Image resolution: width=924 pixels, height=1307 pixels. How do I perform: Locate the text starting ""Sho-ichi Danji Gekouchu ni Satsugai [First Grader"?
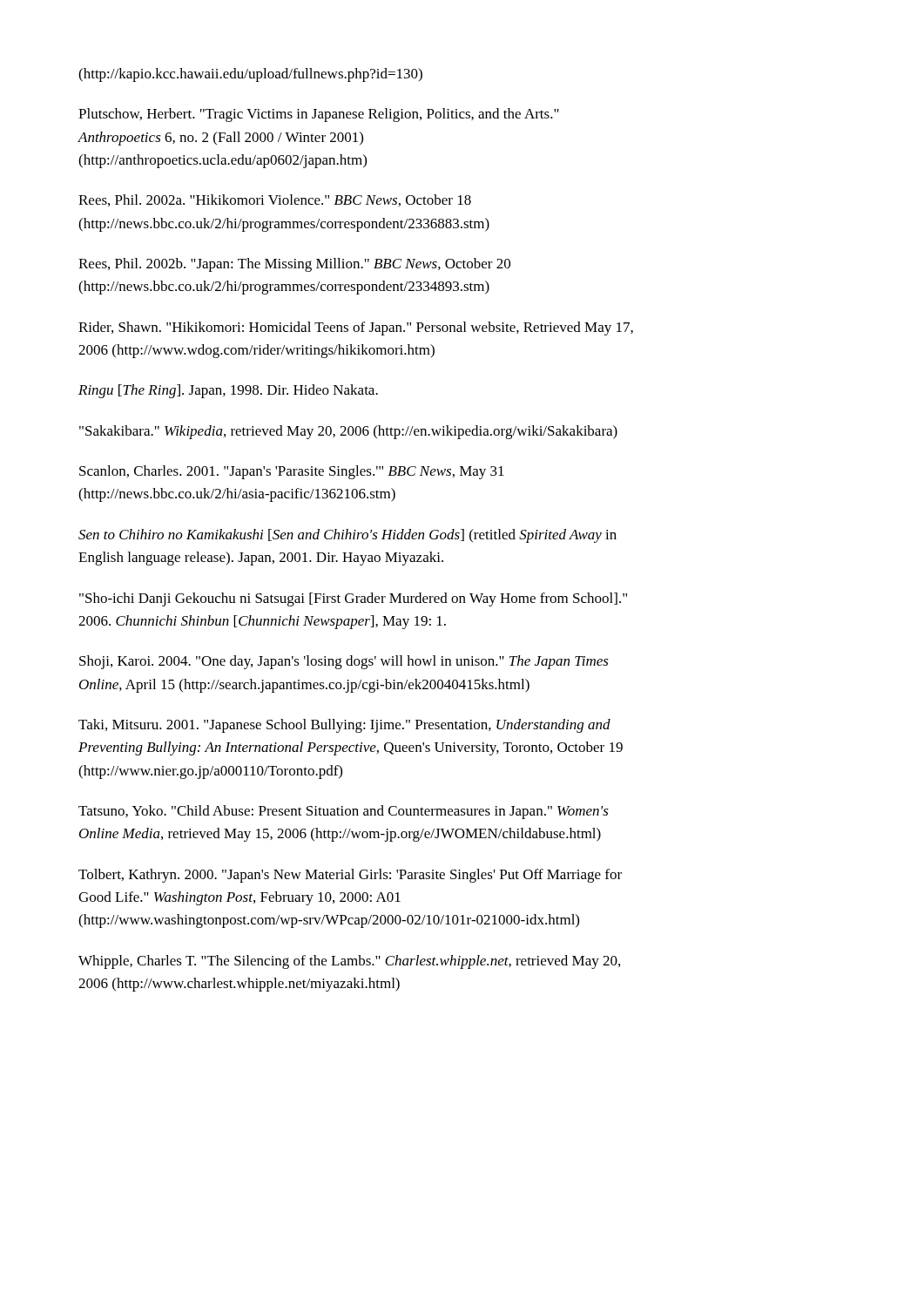coord(353,609)
